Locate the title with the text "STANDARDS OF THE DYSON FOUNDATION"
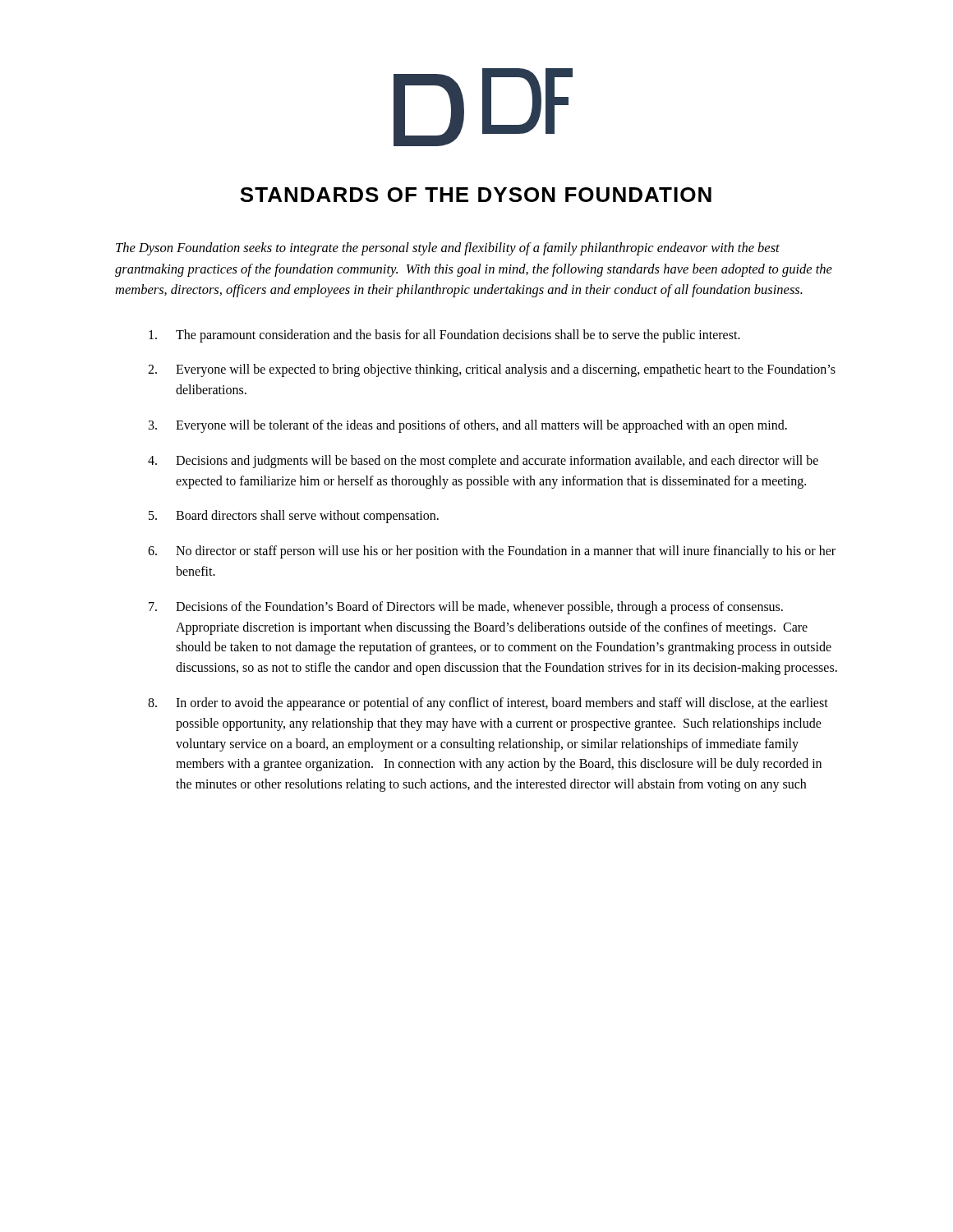Viewport: 953px width, 1232px height. coord(476,195)
